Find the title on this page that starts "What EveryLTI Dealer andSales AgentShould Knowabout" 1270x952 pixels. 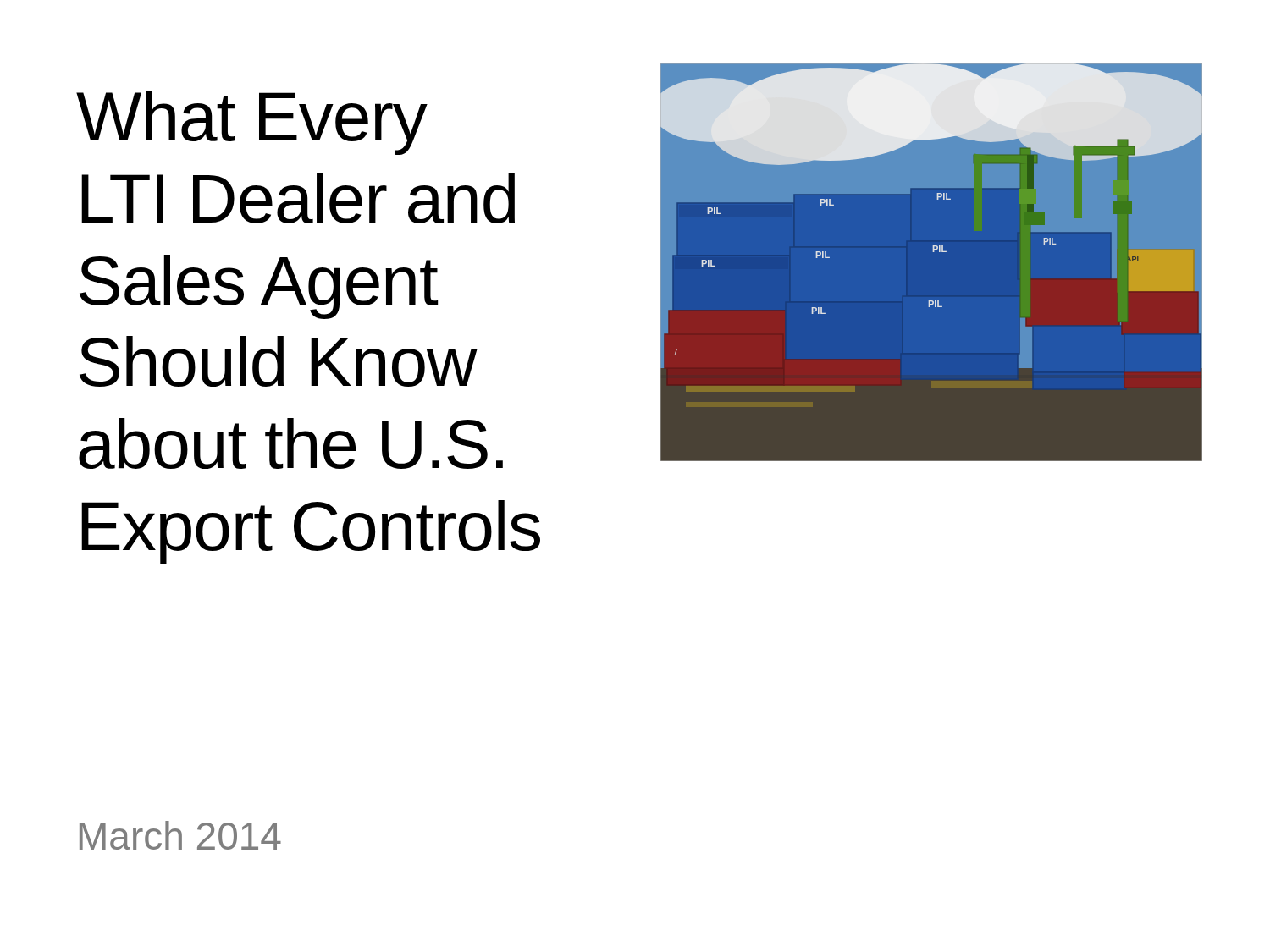(364, 322)
